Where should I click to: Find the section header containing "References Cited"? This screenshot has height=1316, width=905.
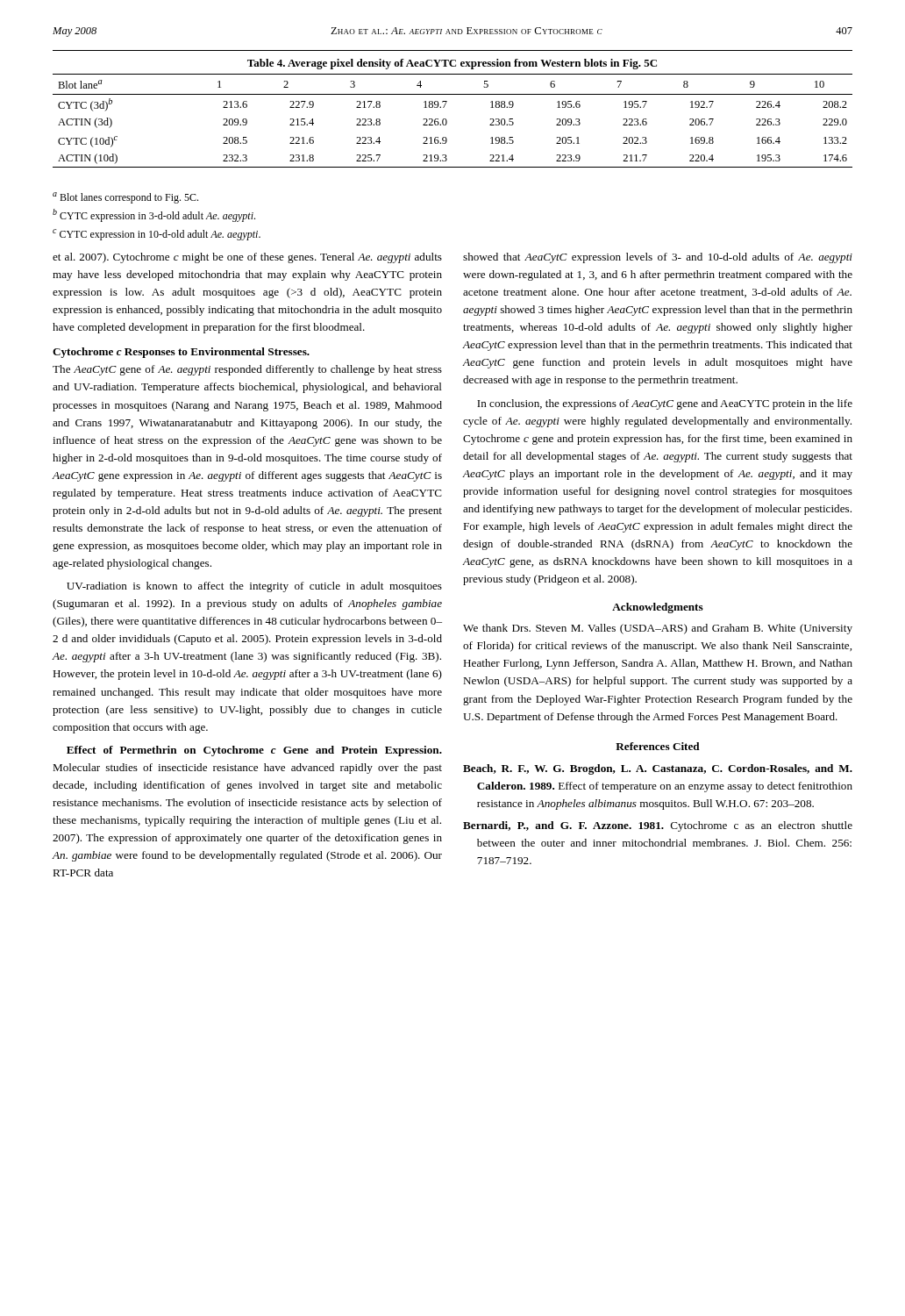coord(658,746)
